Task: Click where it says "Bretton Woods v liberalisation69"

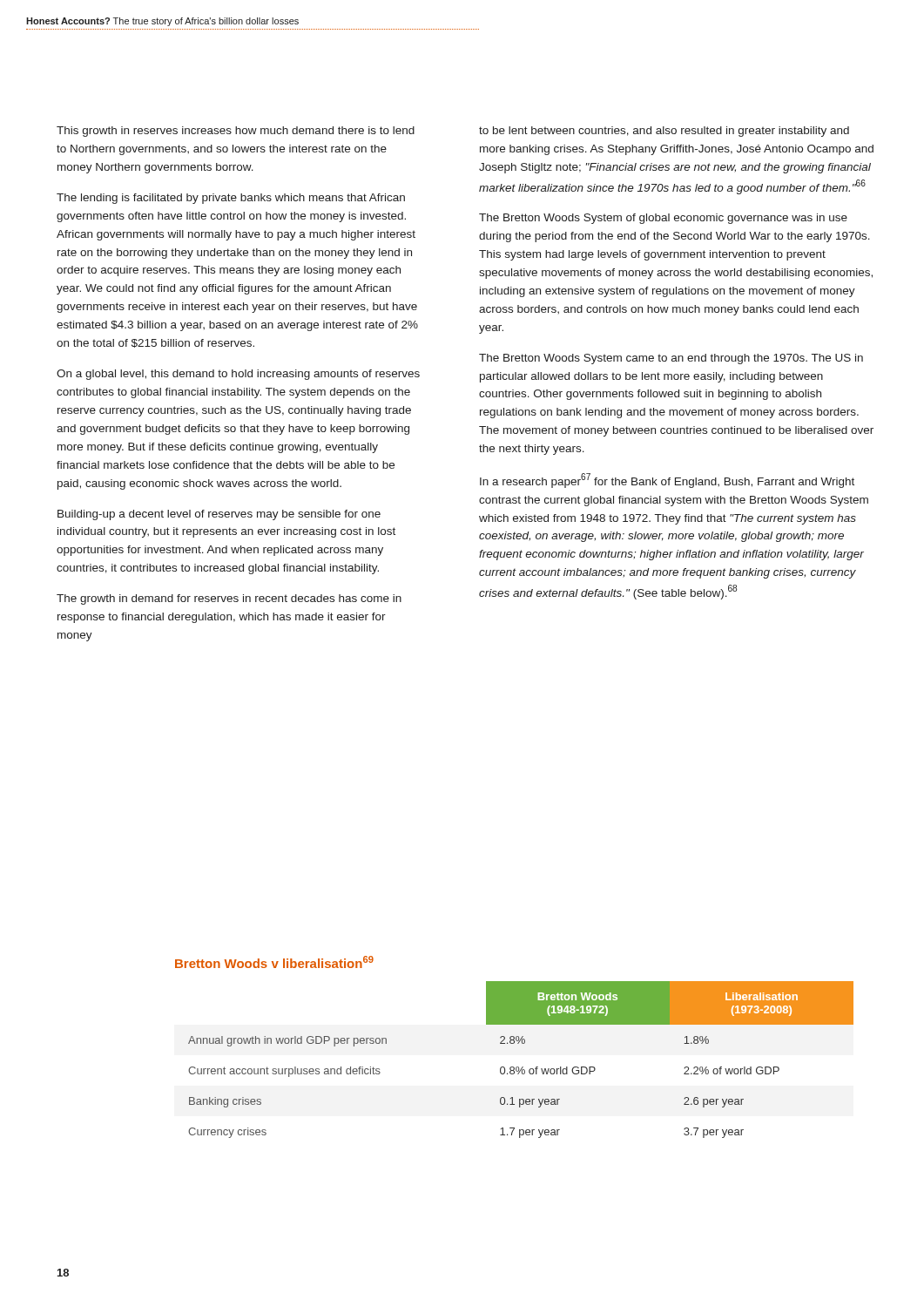Action: click(274, 962)
